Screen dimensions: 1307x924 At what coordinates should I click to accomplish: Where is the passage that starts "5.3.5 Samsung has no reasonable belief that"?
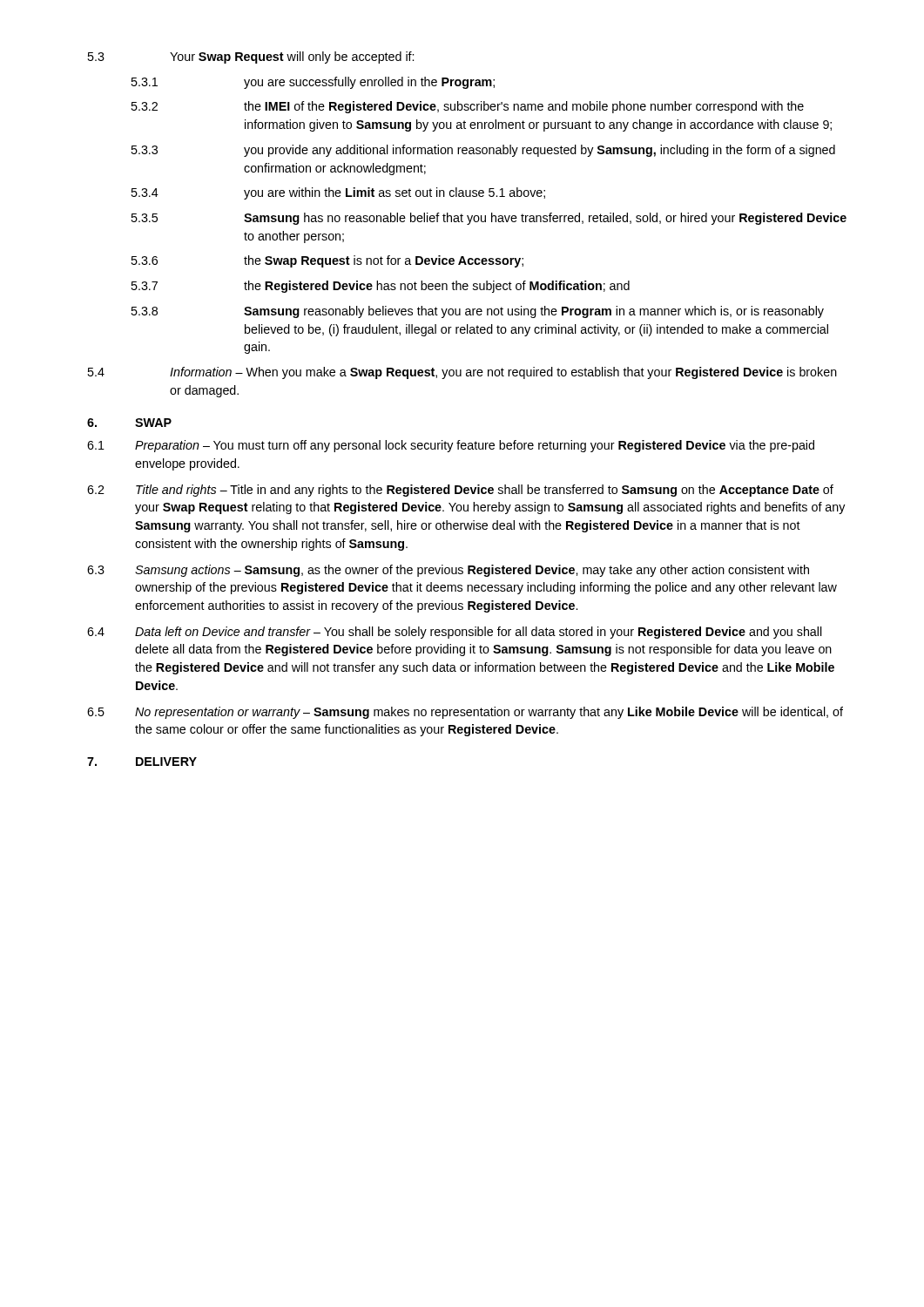click(490, 227)
